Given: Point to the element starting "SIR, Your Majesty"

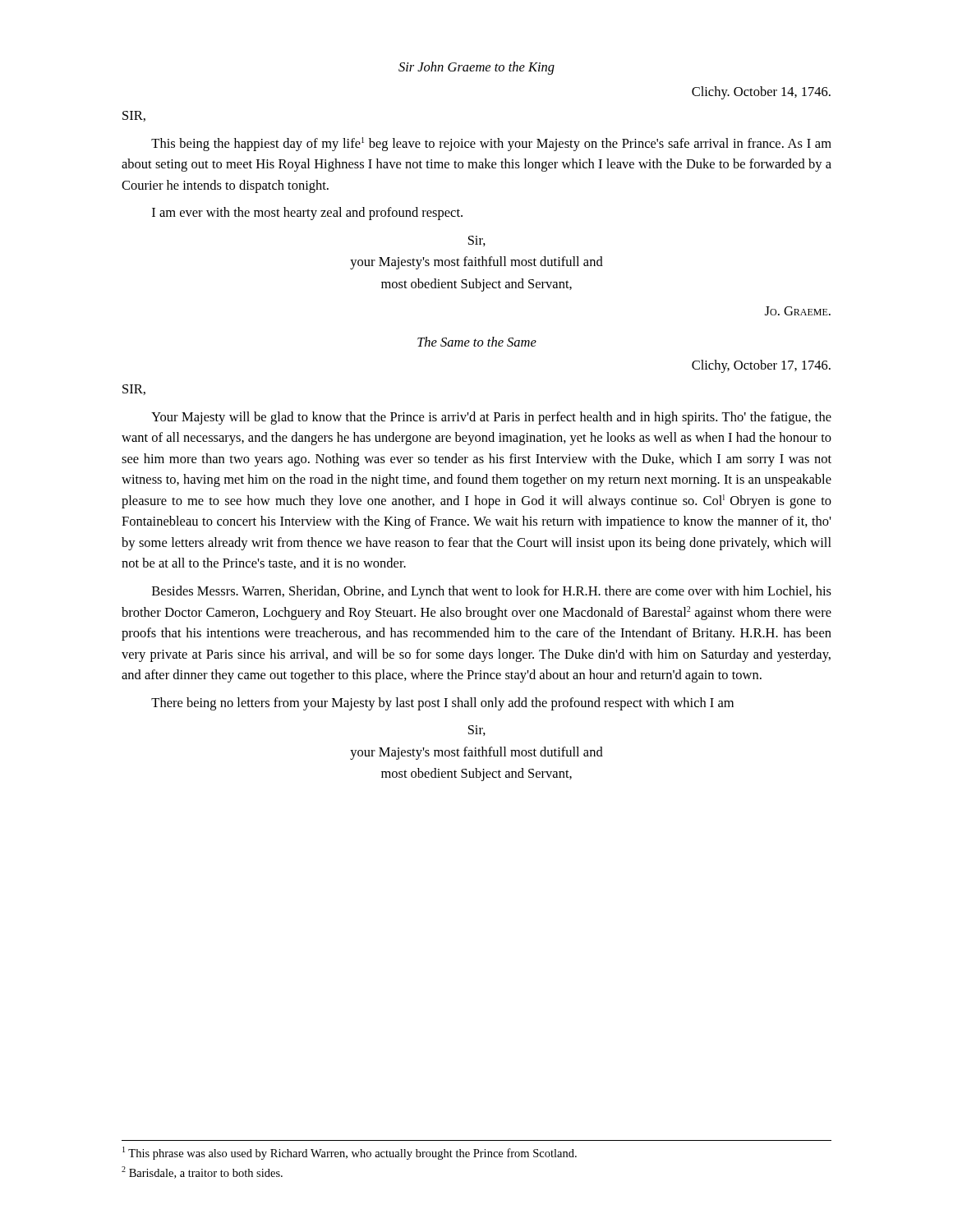Looking at the screenshot, I should [476, 546].
